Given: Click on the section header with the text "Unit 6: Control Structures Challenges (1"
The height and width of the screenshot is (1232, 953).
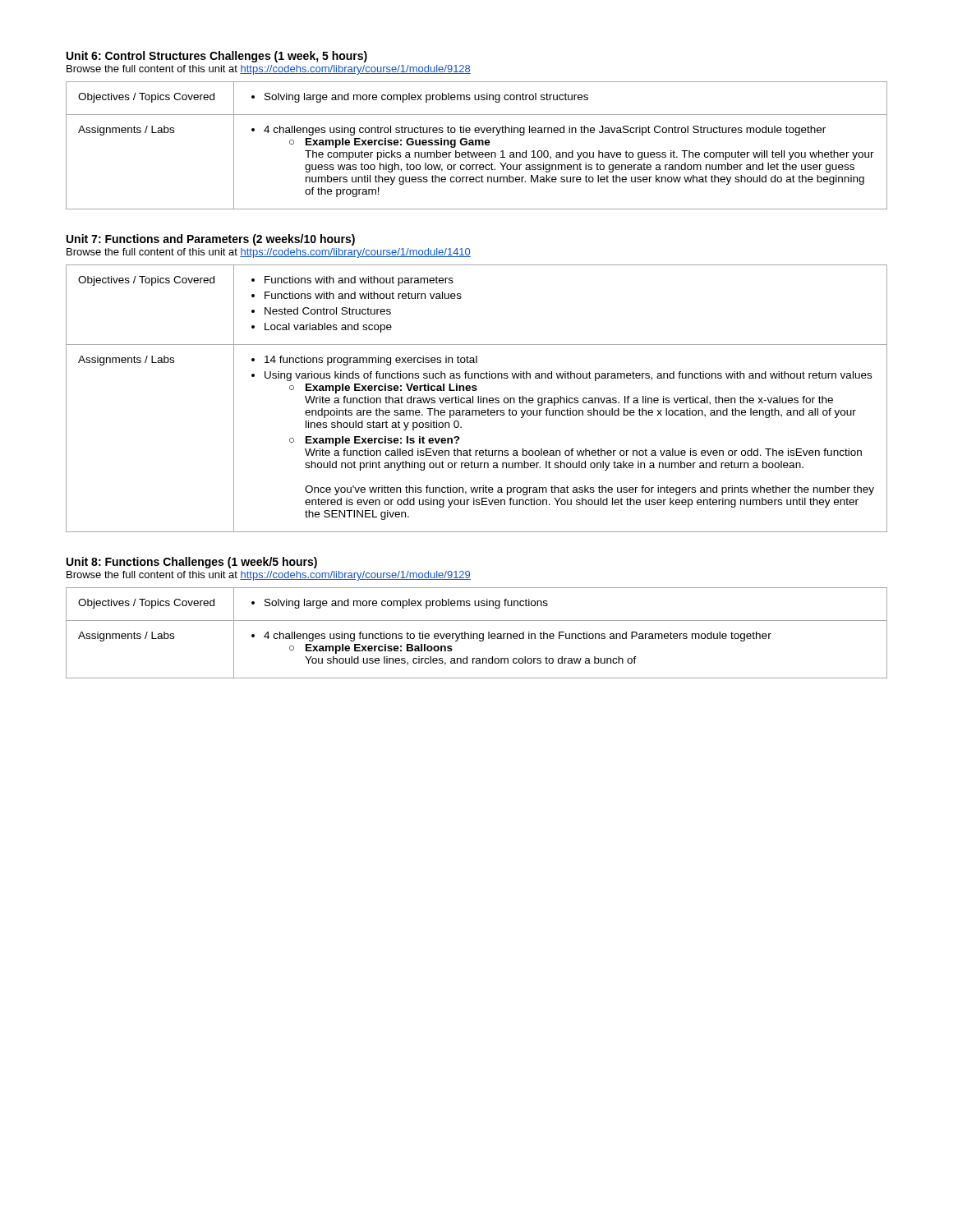Looking at the screenshot, I should tap(217, 56).
